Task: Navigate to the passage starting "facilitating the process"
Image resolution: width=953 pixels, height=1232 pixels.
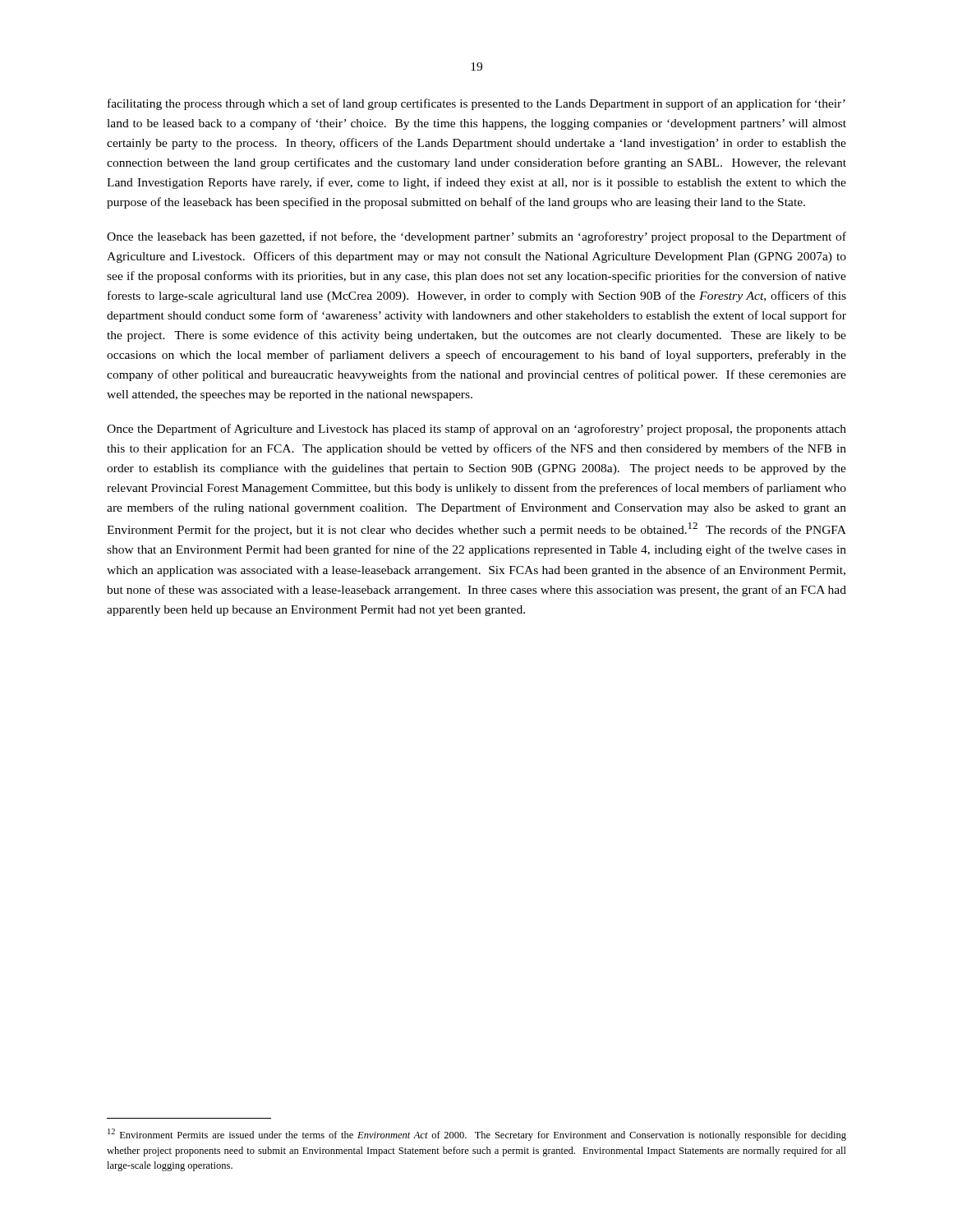Action: (476, 152)
